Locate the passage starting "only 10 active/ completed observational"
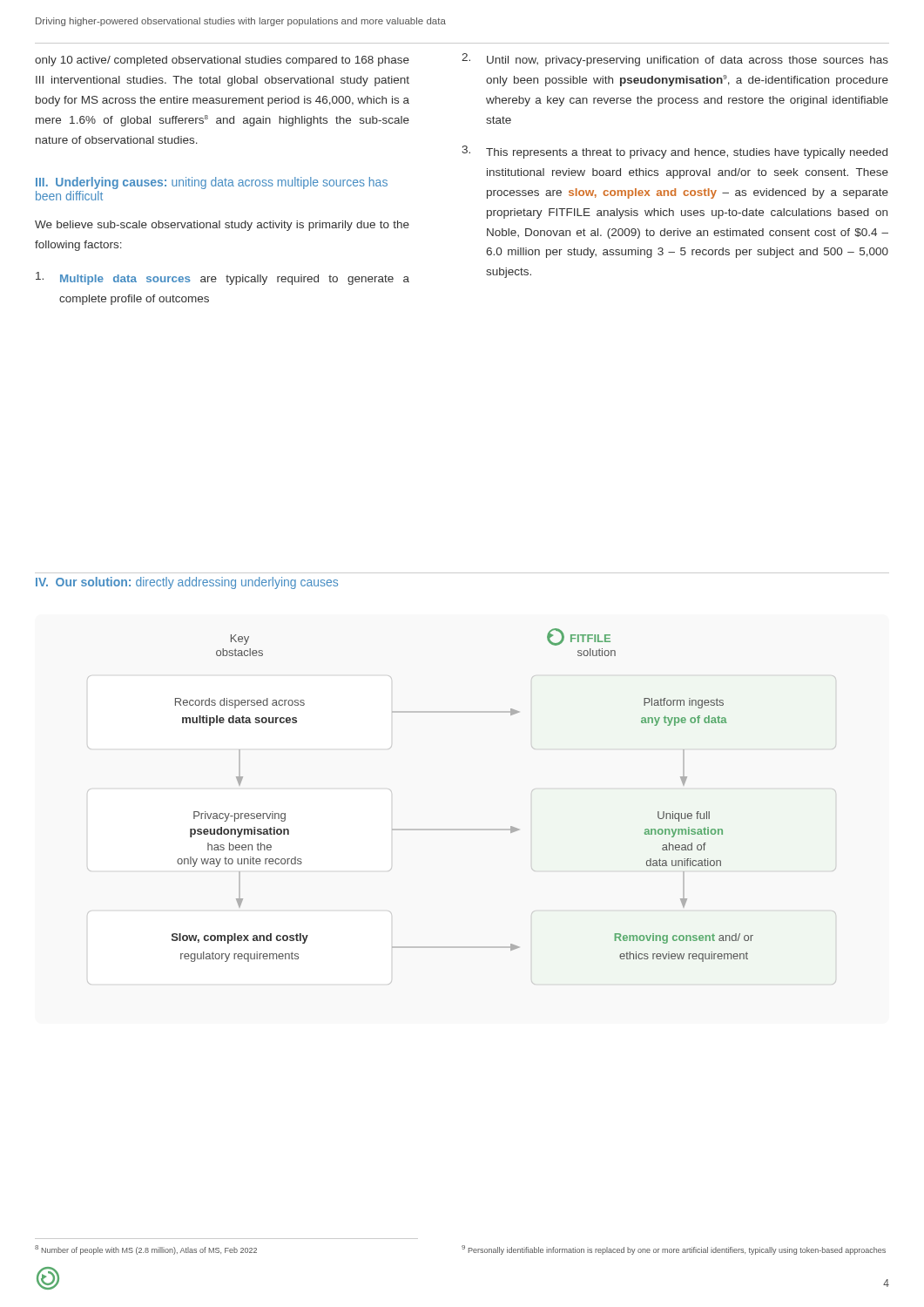The width and height of the screenshot is (924, 1307). [x=222, y=100]
